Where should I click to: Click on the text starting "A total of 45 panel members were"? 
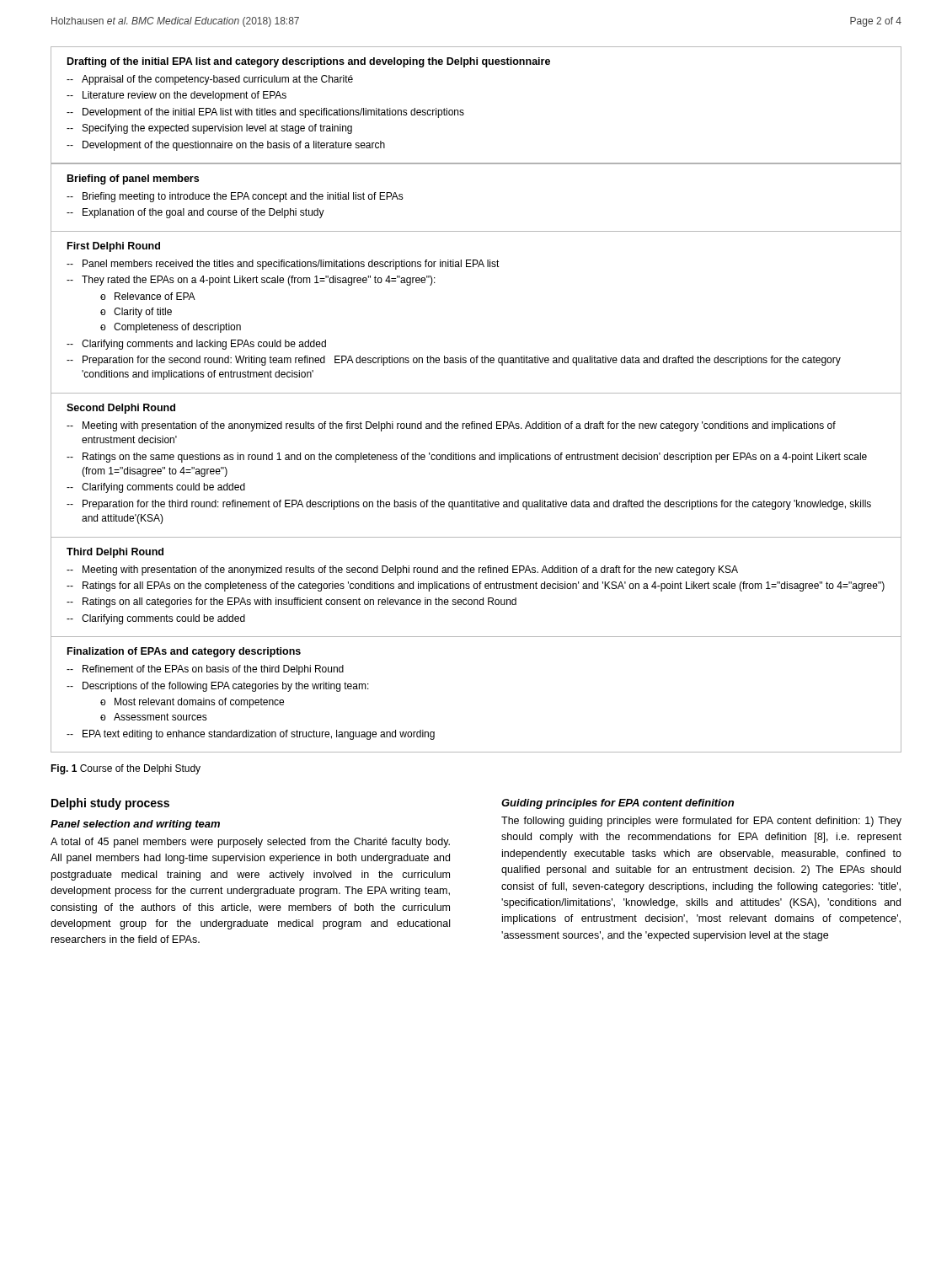[x=251, y=891]
